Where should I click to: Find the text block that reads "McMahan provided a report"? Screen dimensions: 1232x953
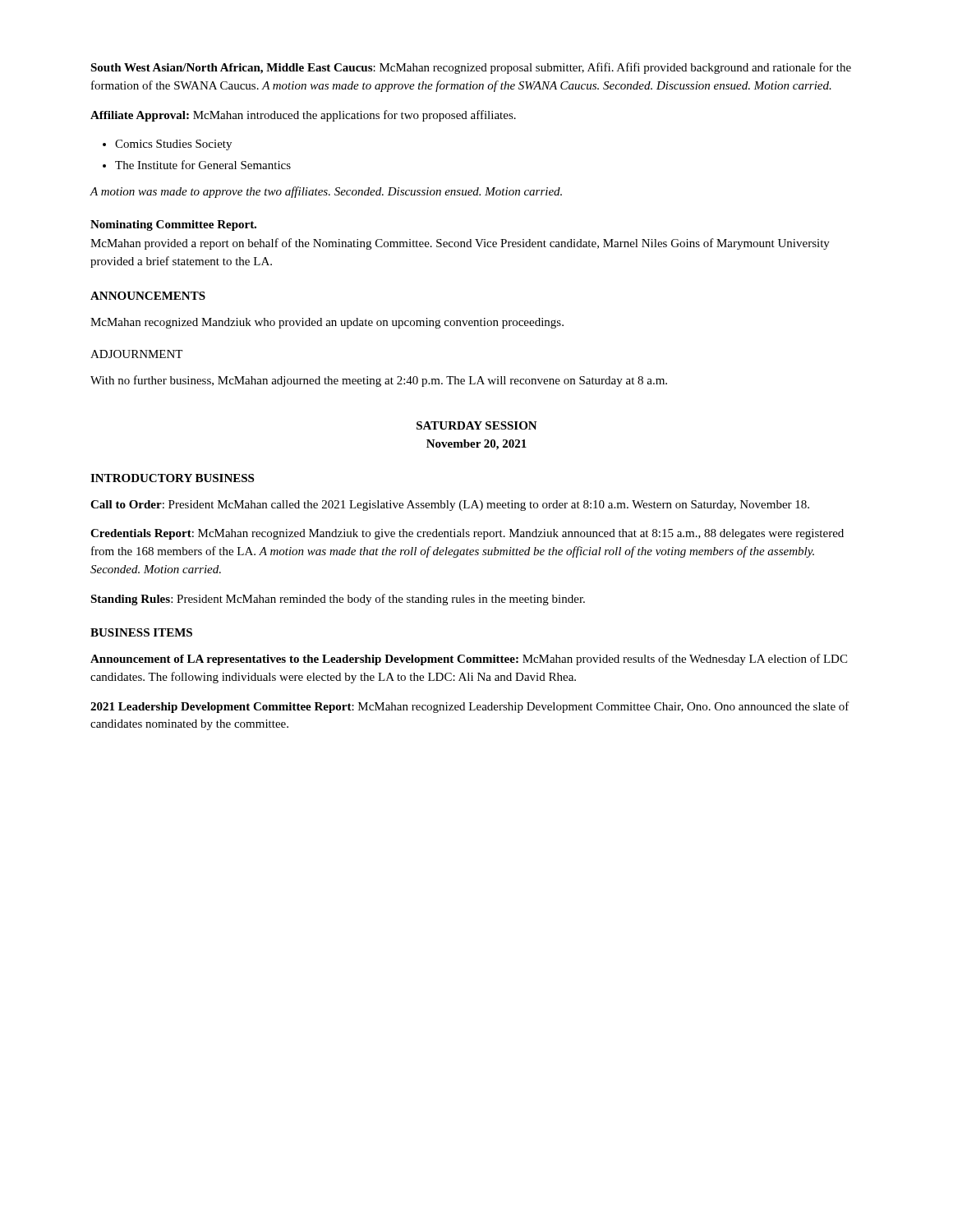click(460, 252)
